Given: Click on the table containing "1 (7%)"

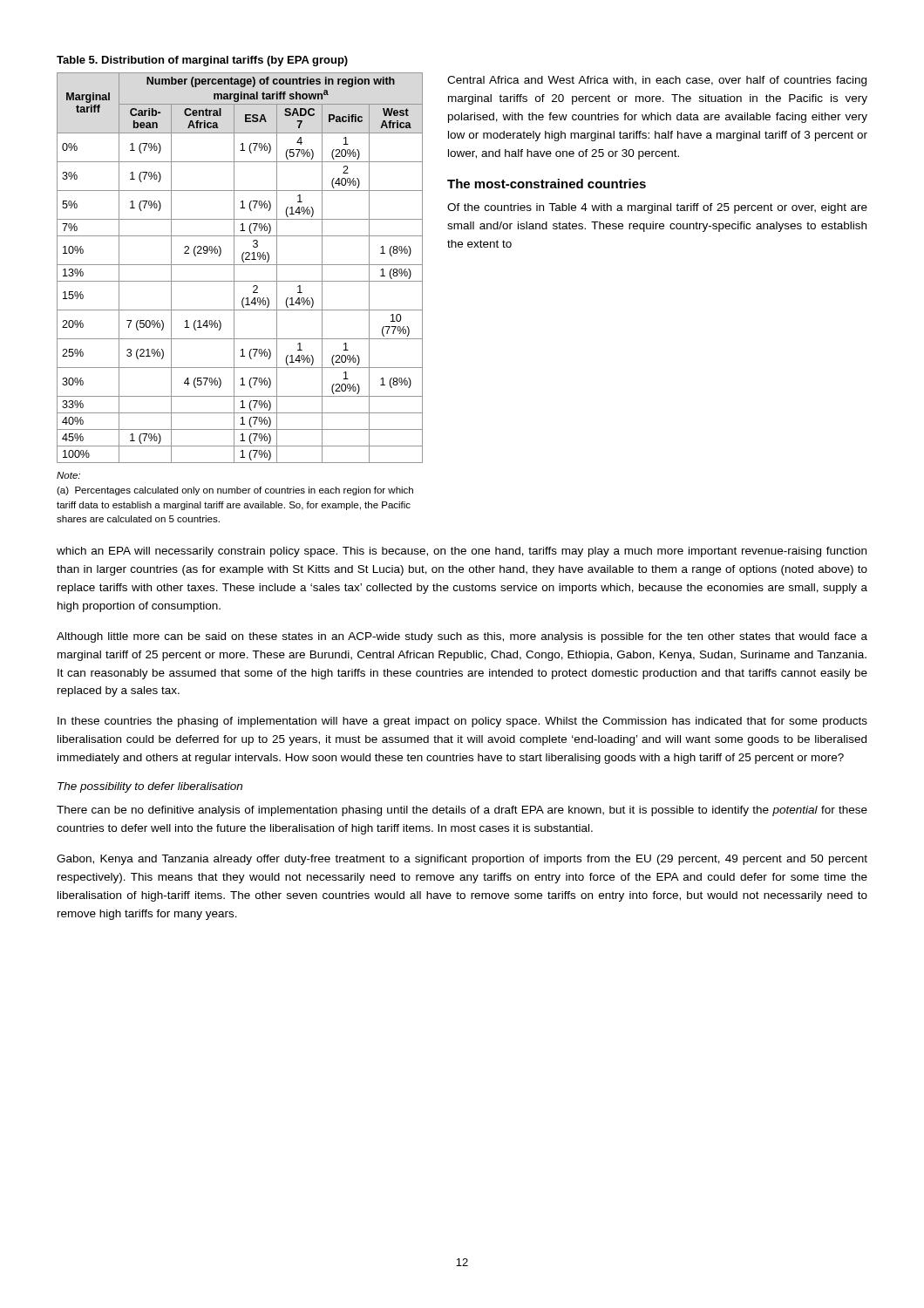Looking at the screenshot, I should pyautogui.click(x=240, y=268).
